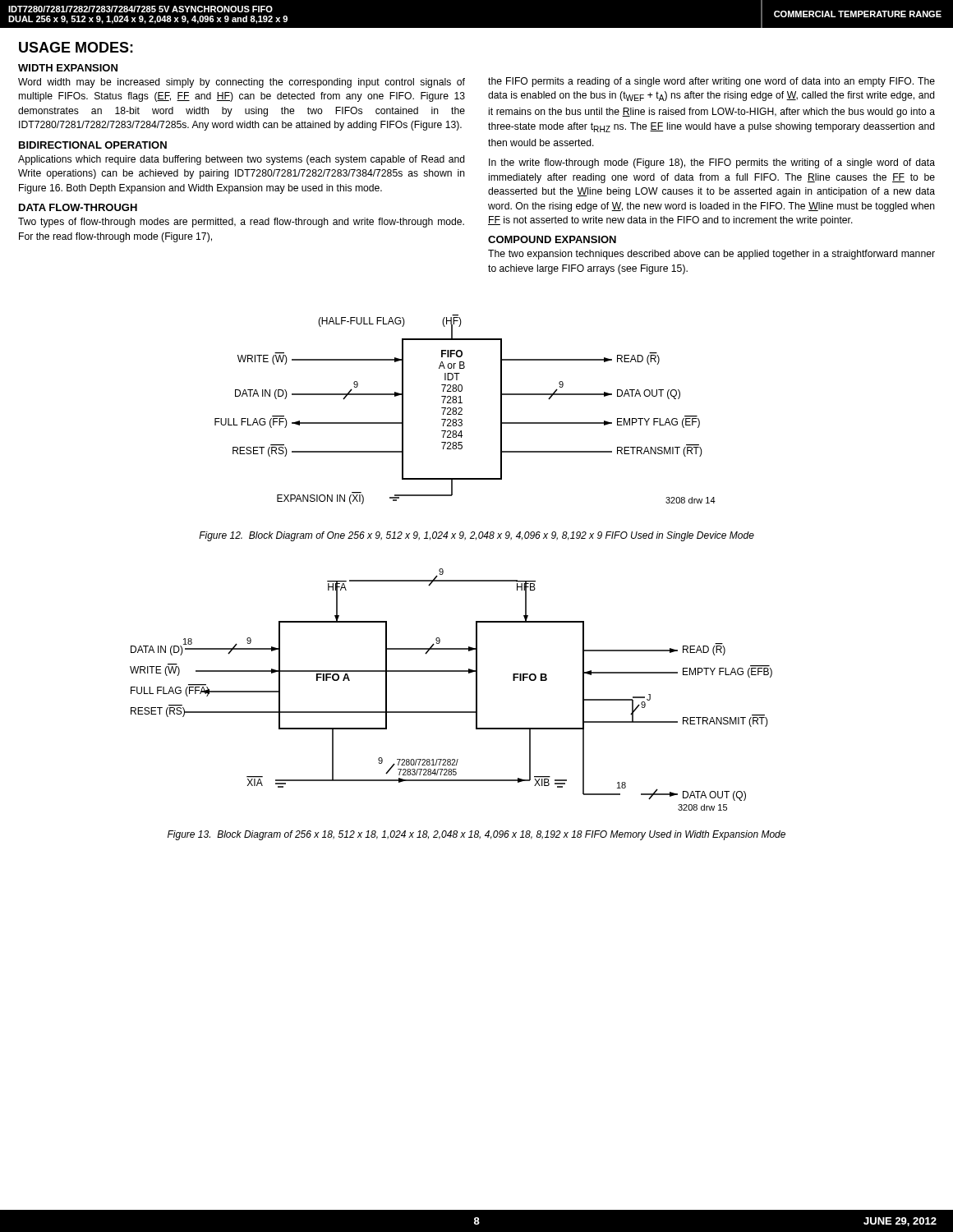
Task: Find the text block that says "In the write flow-through"
Action: point(711,191)
